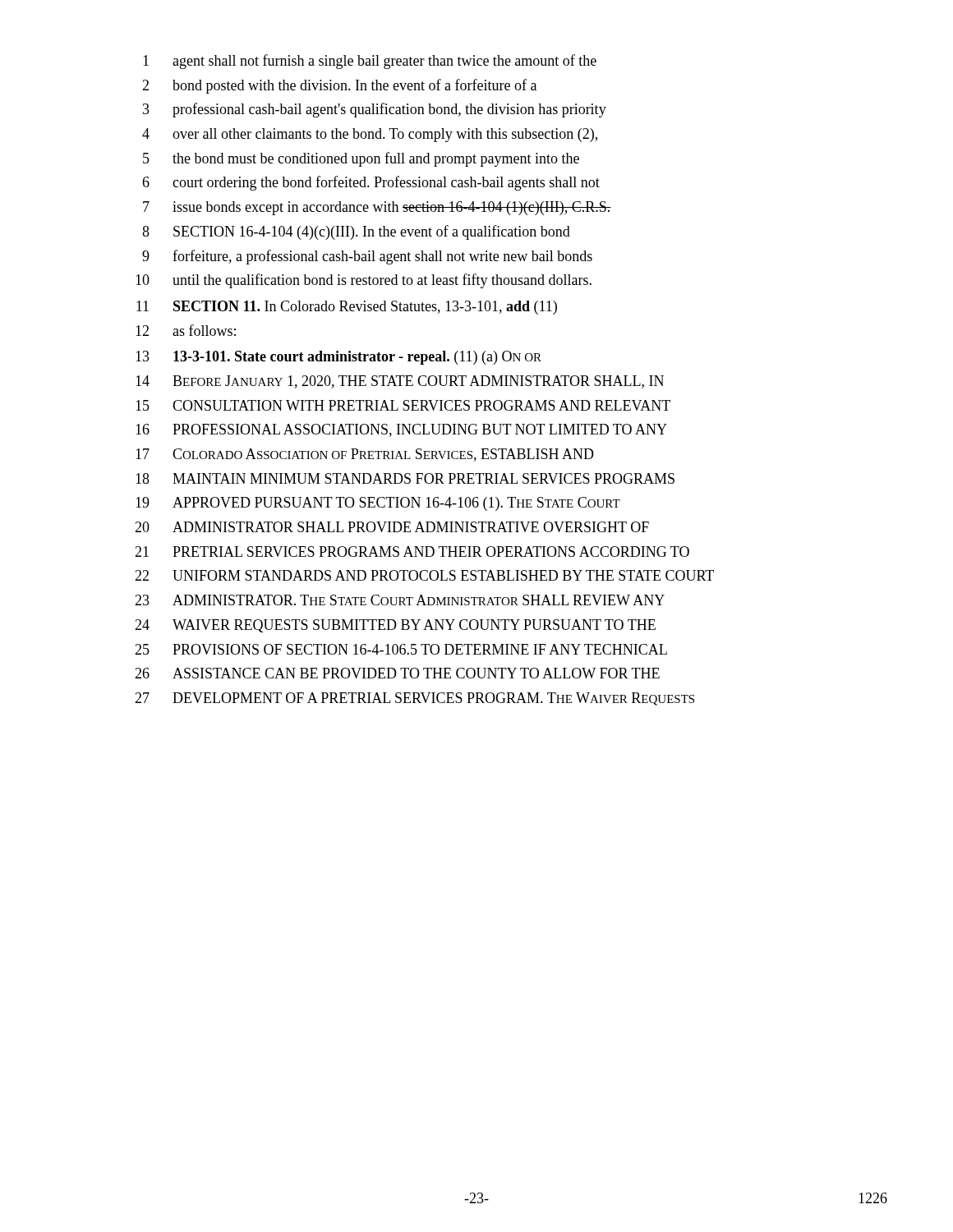Locate the list item that says "26 ASSISTANCE CAN BE PROVIDED"

(497, 674)
